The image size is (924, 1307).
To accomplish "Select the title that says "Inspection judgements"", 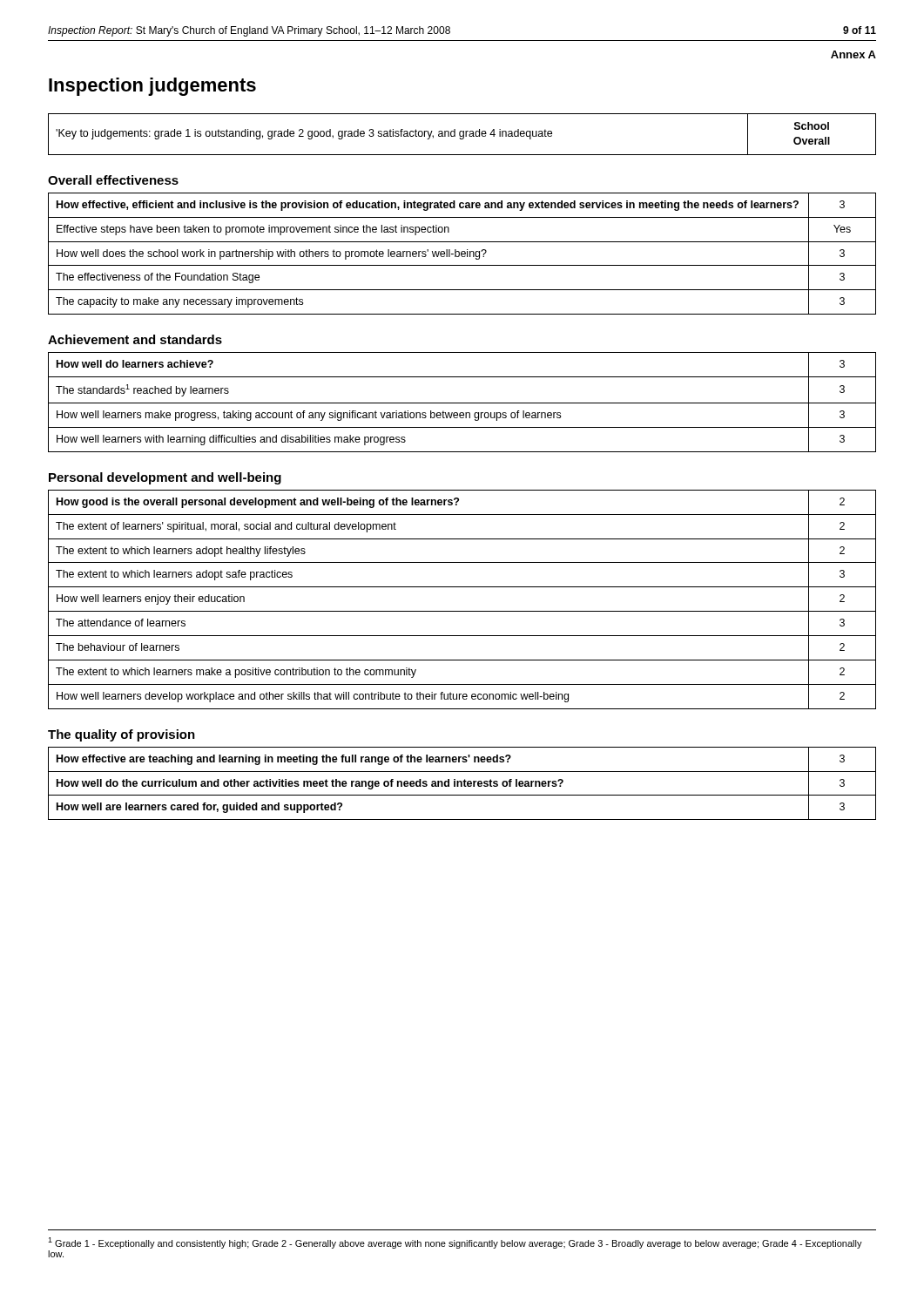I will (152, 85).
